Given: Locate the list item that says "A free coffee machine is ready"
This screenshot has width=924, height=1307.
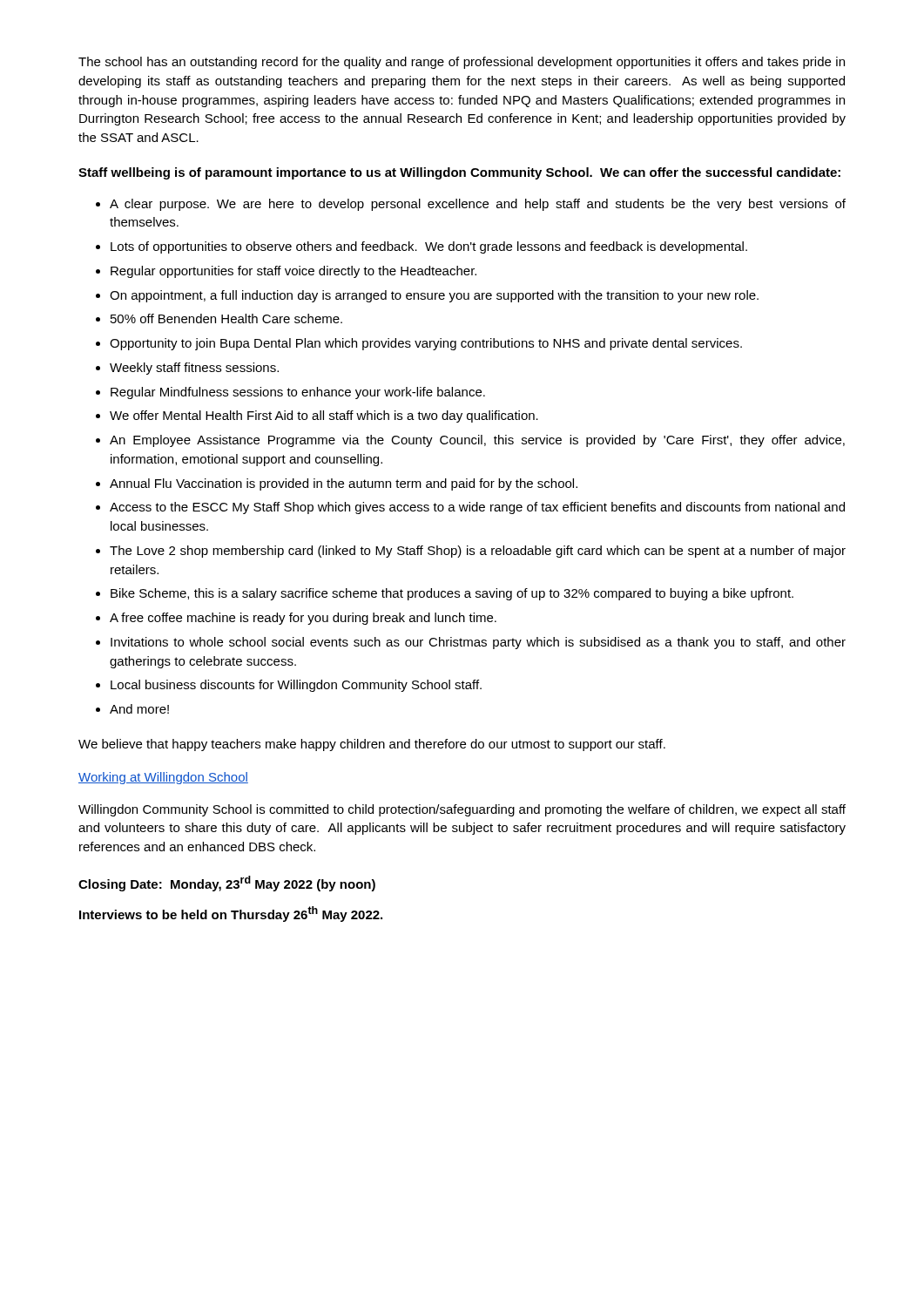Looking at the screenshot, I should pyautogui.click(x=304, y=617).
